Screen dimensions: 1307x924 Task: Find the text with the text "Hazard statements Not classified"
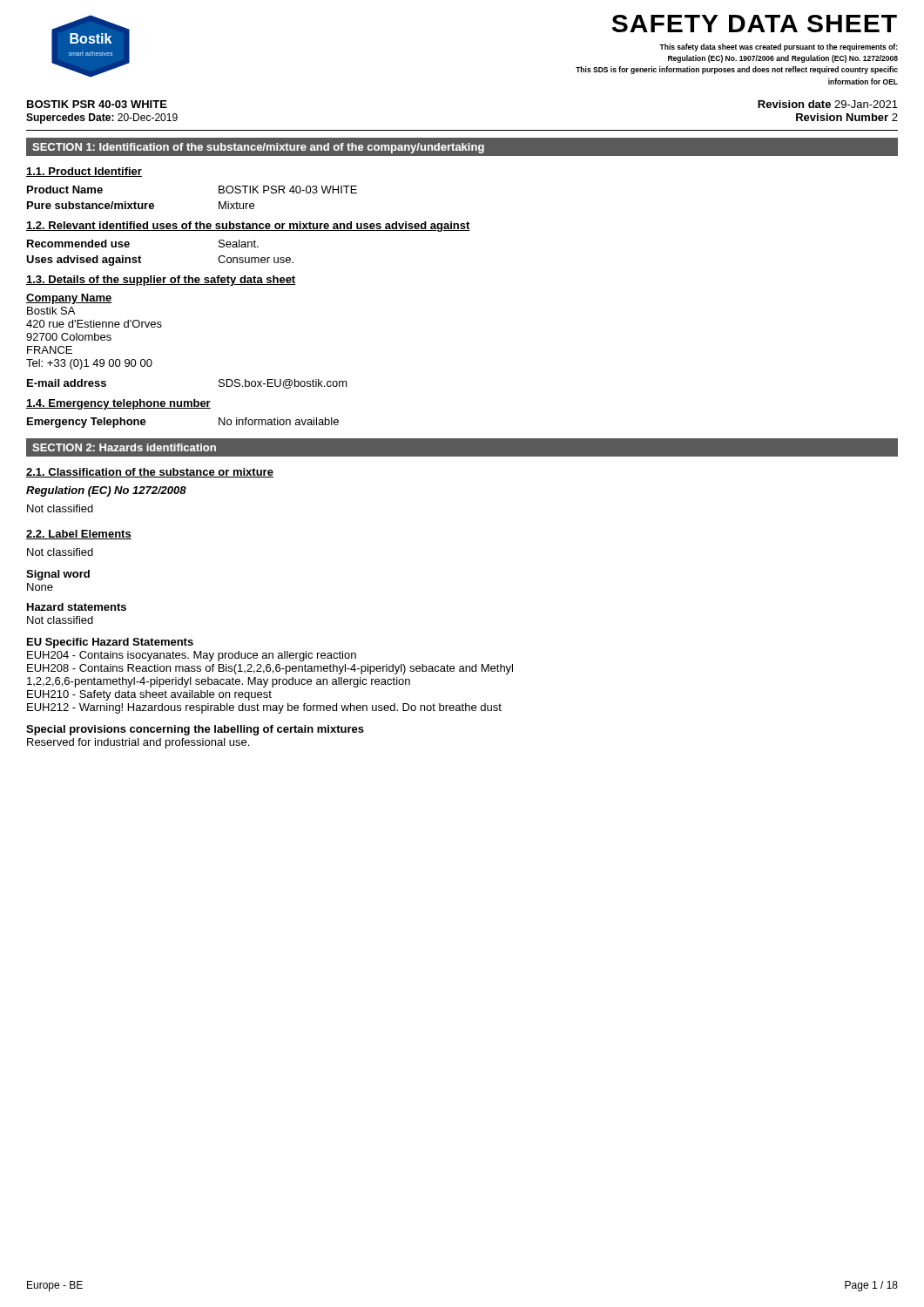tap(76, 613)
